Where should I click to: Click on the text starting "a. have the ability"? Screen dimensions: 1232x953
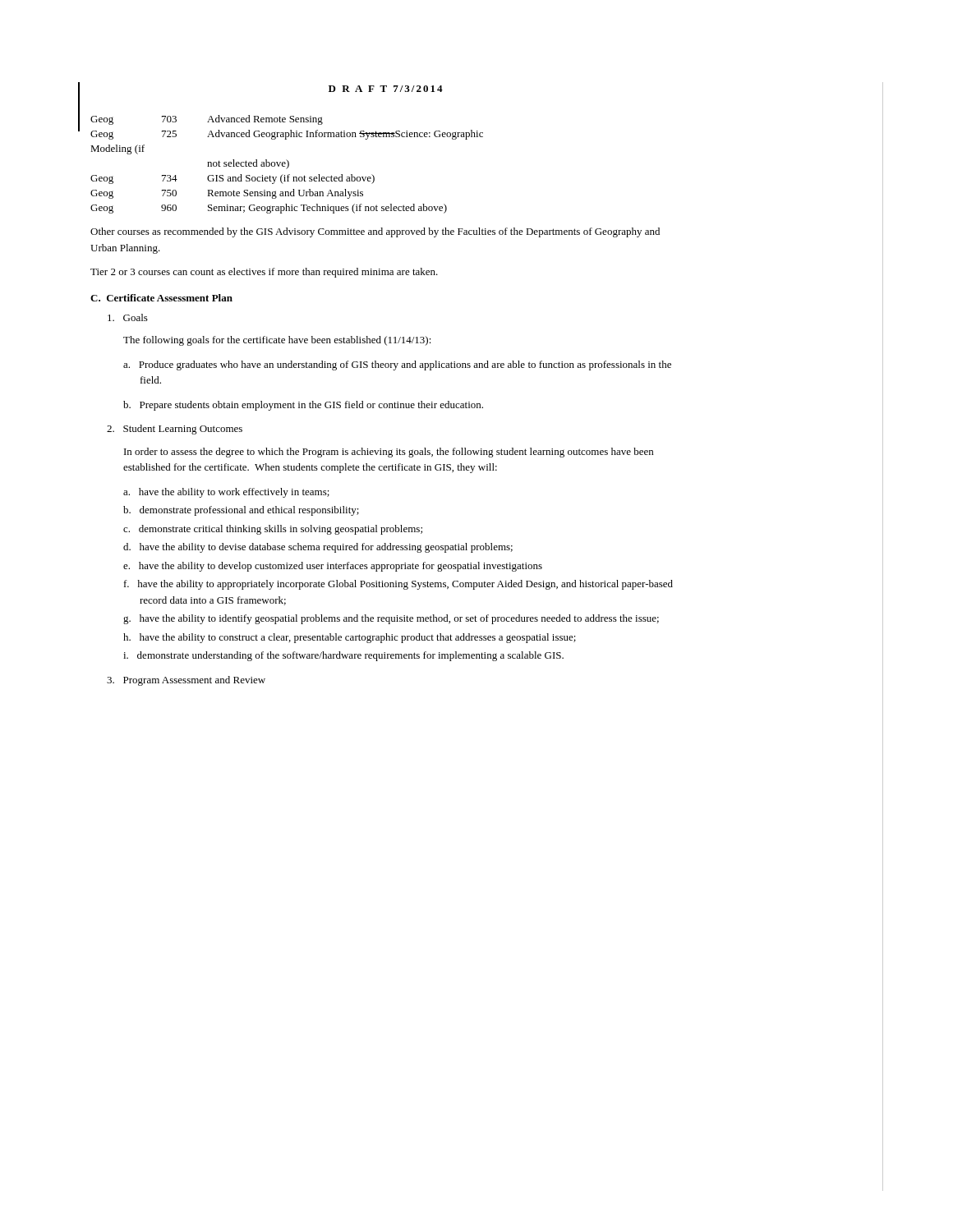pos(235,491)
